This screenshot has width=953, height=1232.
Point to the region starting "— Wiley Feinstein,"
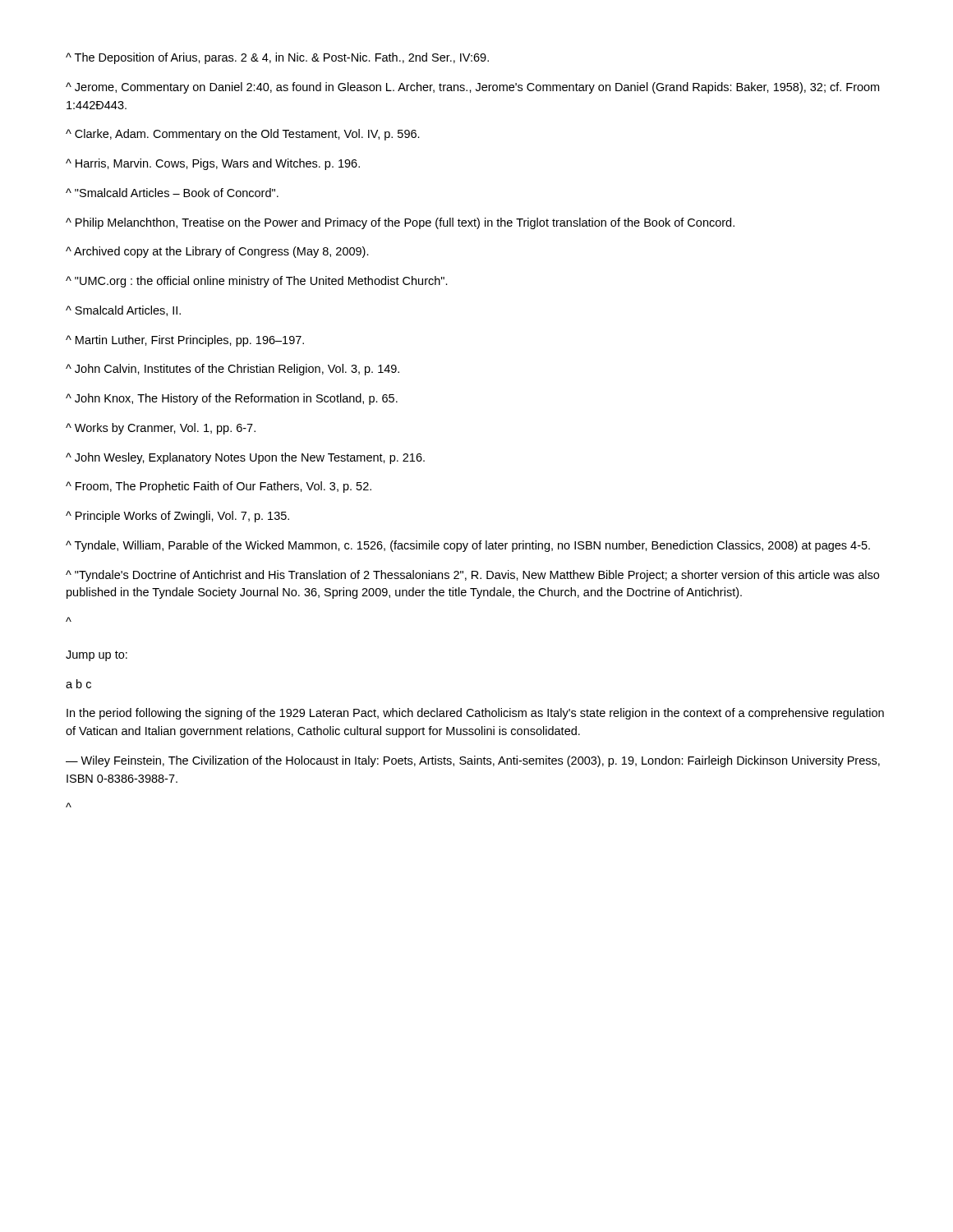click(473, 769)
